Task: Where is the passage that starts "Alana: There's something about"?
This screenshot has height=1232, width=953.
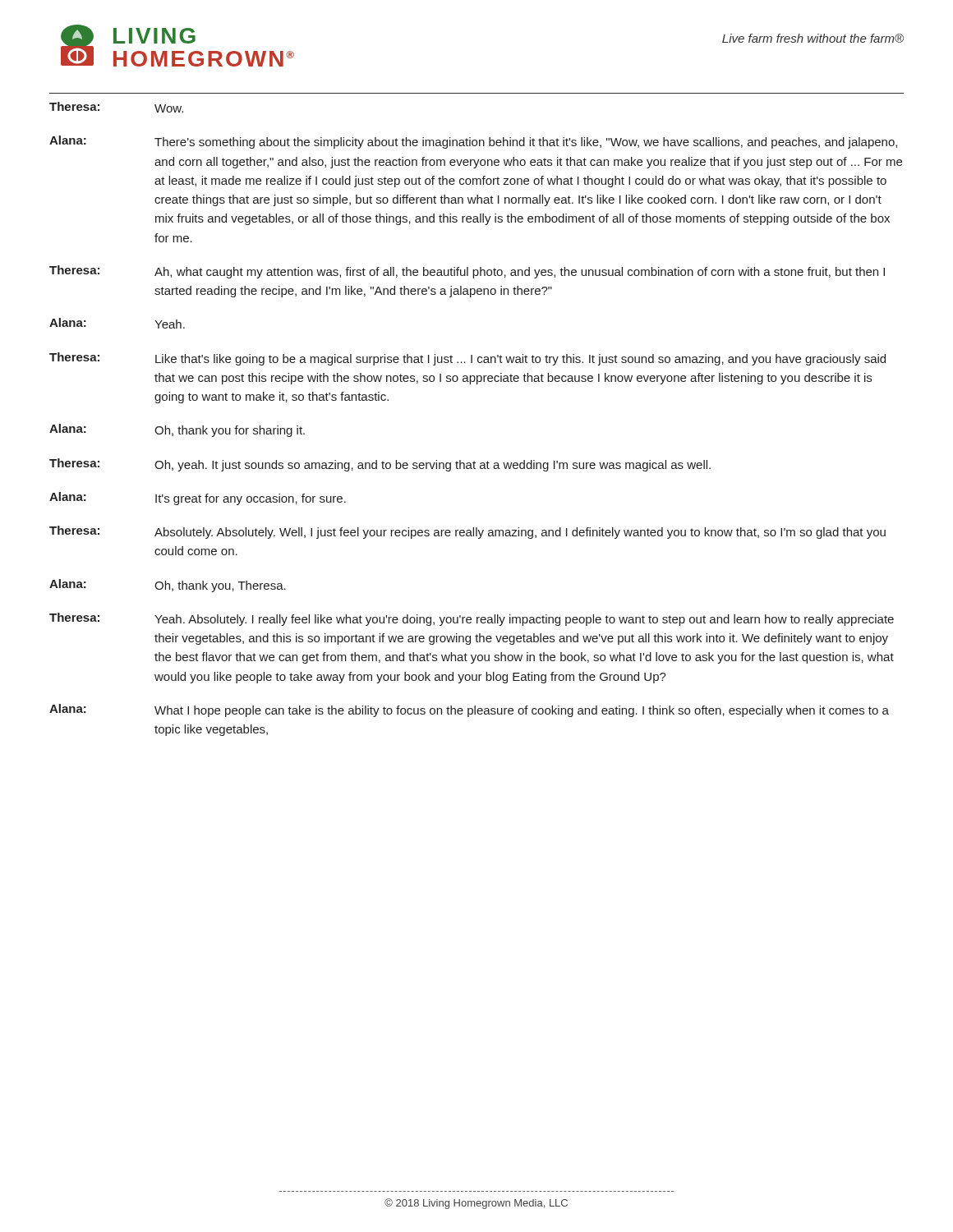Action: (x=476, y=190)
